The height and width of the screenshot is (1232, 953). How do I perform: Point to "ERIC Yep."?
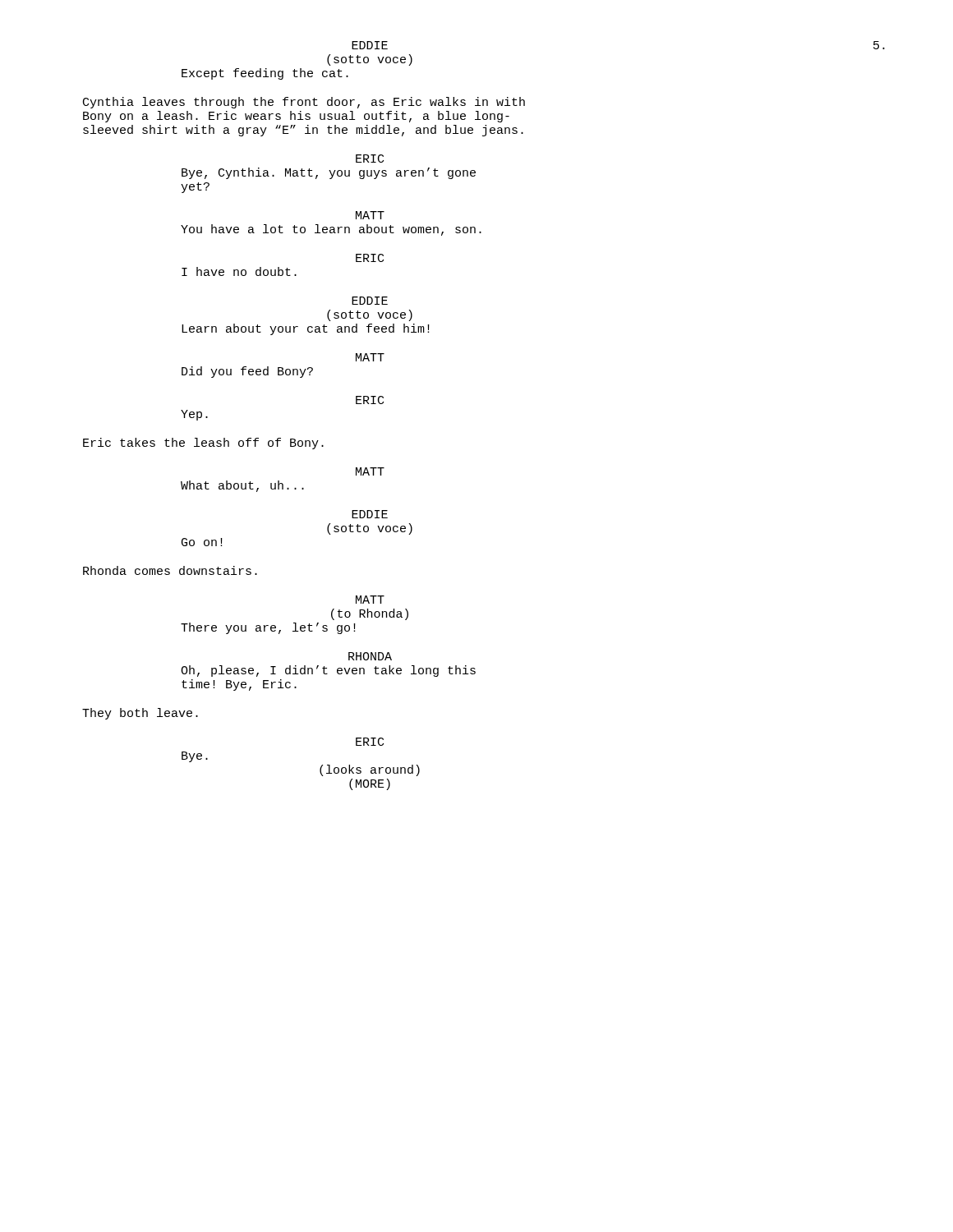pyautogui.click(x=353, y=408)
